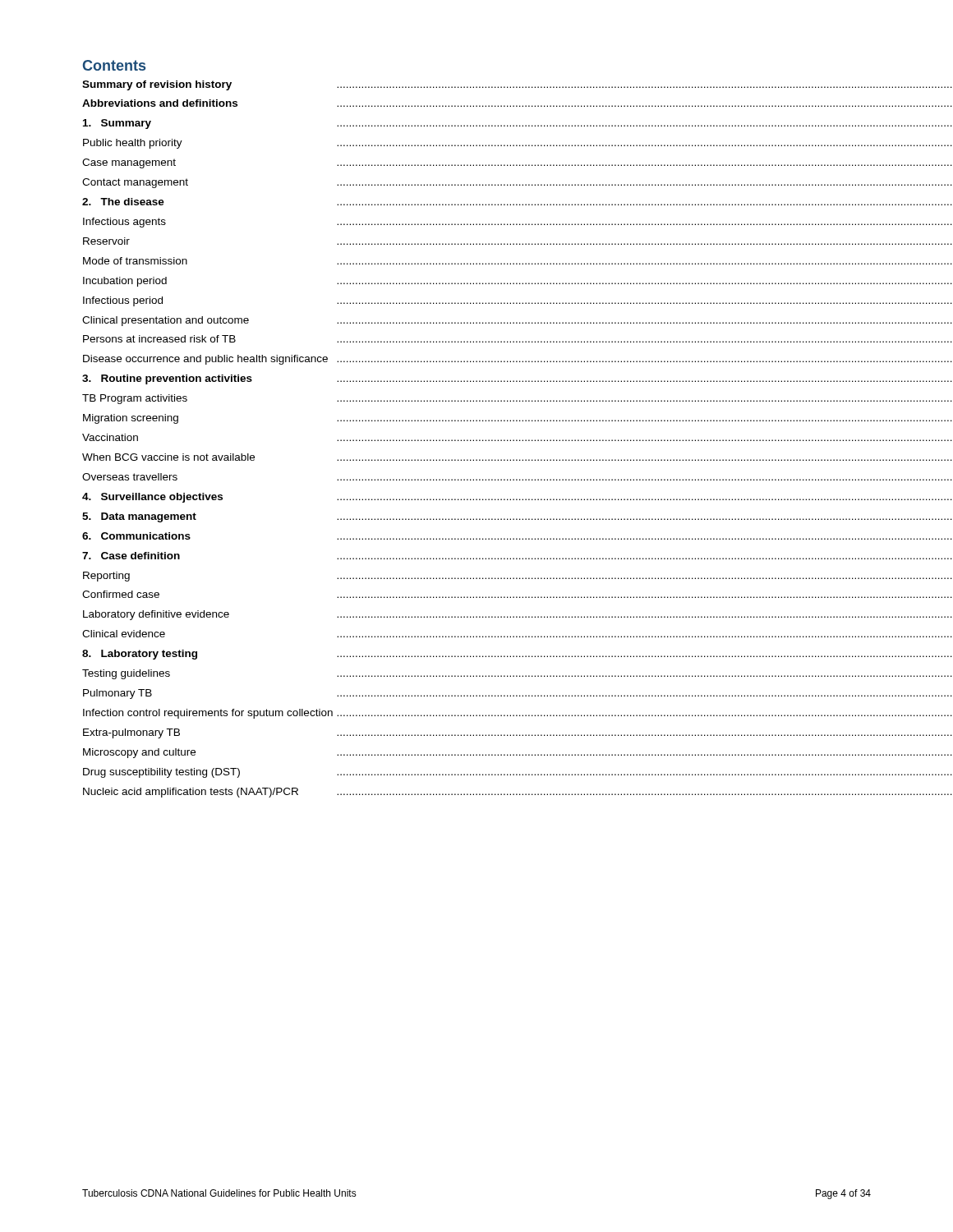Locate the text starting "Confirmed case 14"

[518, 595]
